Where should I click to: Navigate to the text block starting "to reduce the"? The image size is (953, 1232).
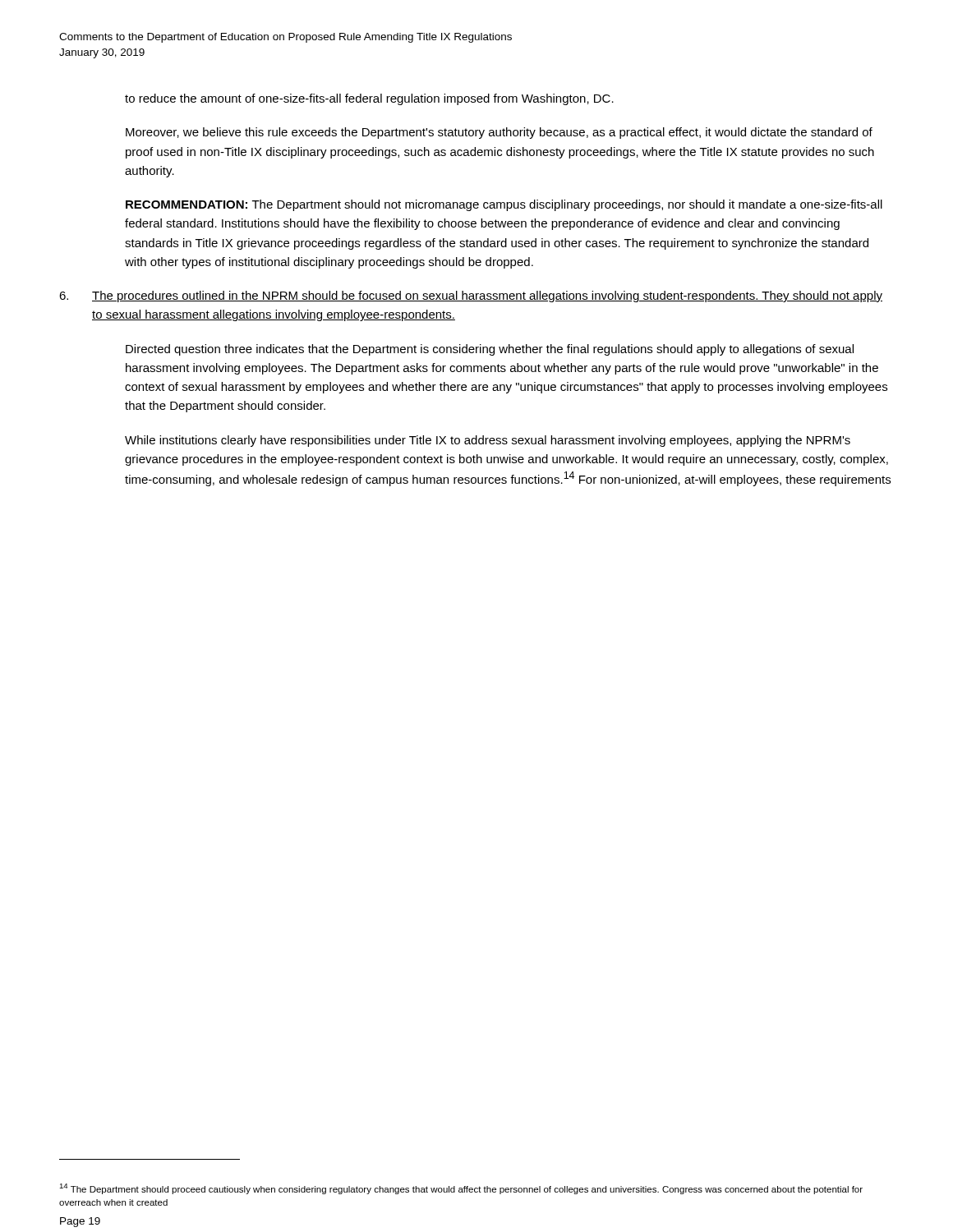pyautogui.click(x=370, y=98)
